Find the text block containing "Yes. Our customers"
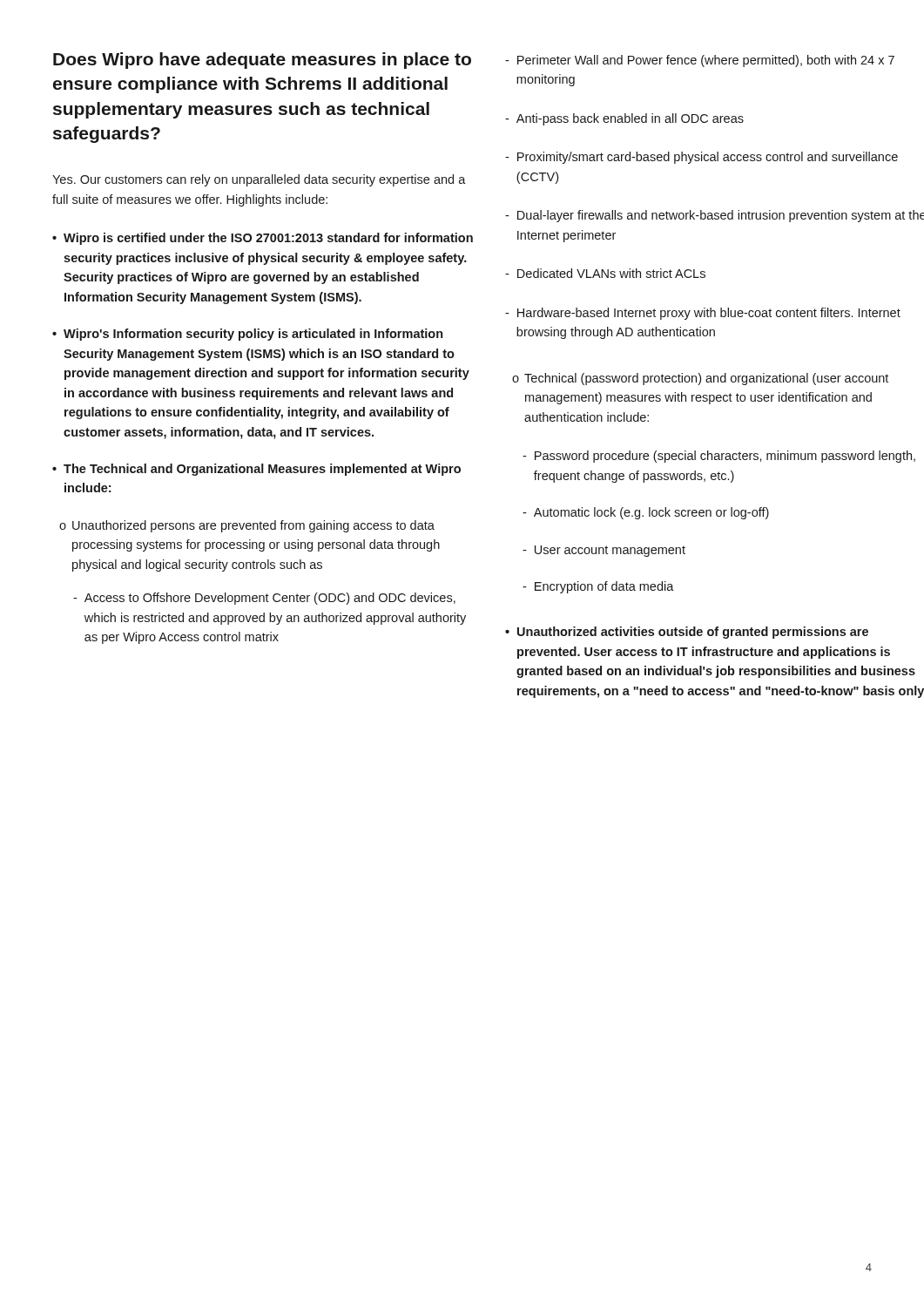Viewport: 924px width, 1307px height. point(259,190)
